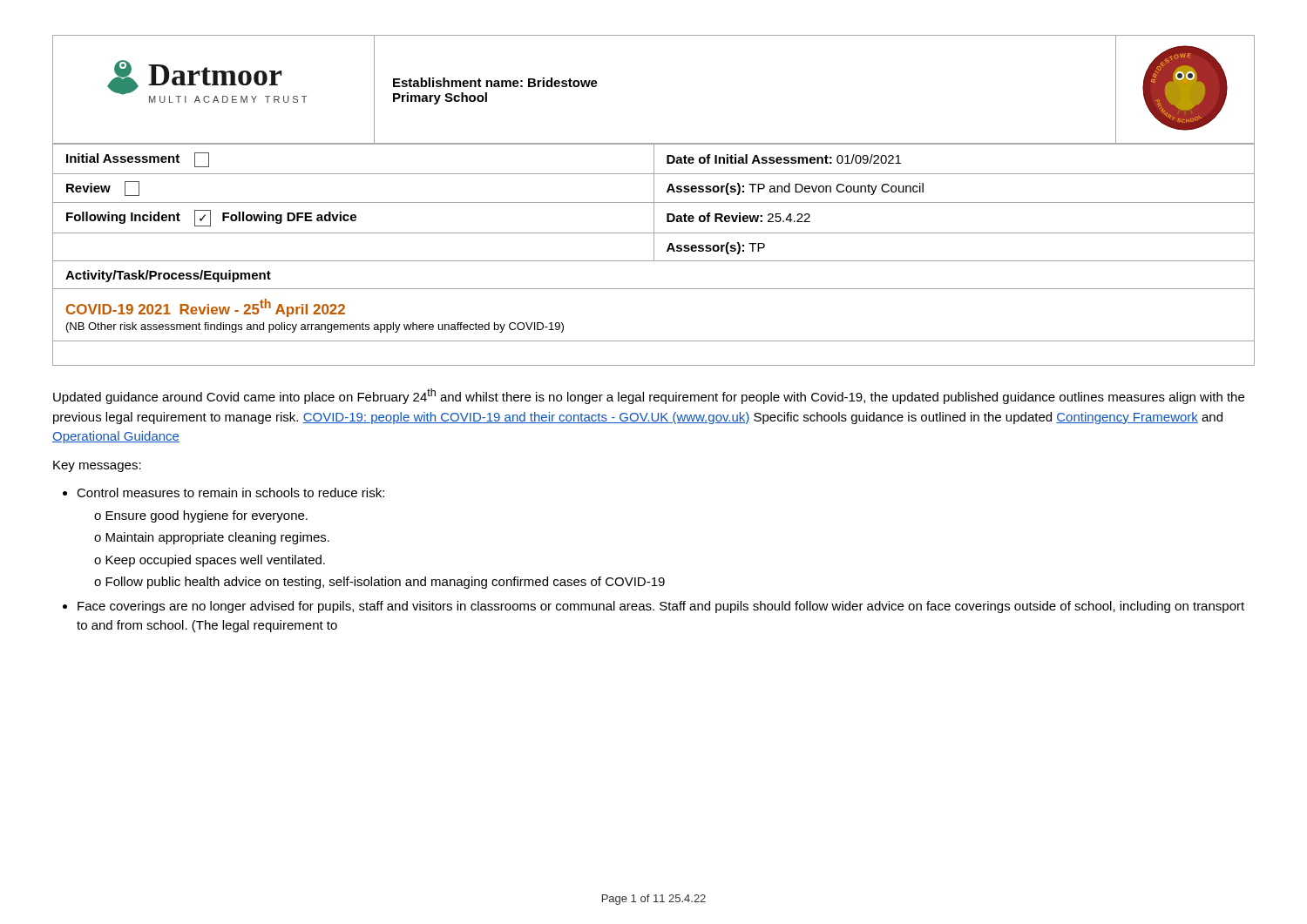This screenshot has width=1307, height=924.
Task: Select the text block starting "Control measures to remain in"
Action: tap(230, 492)
